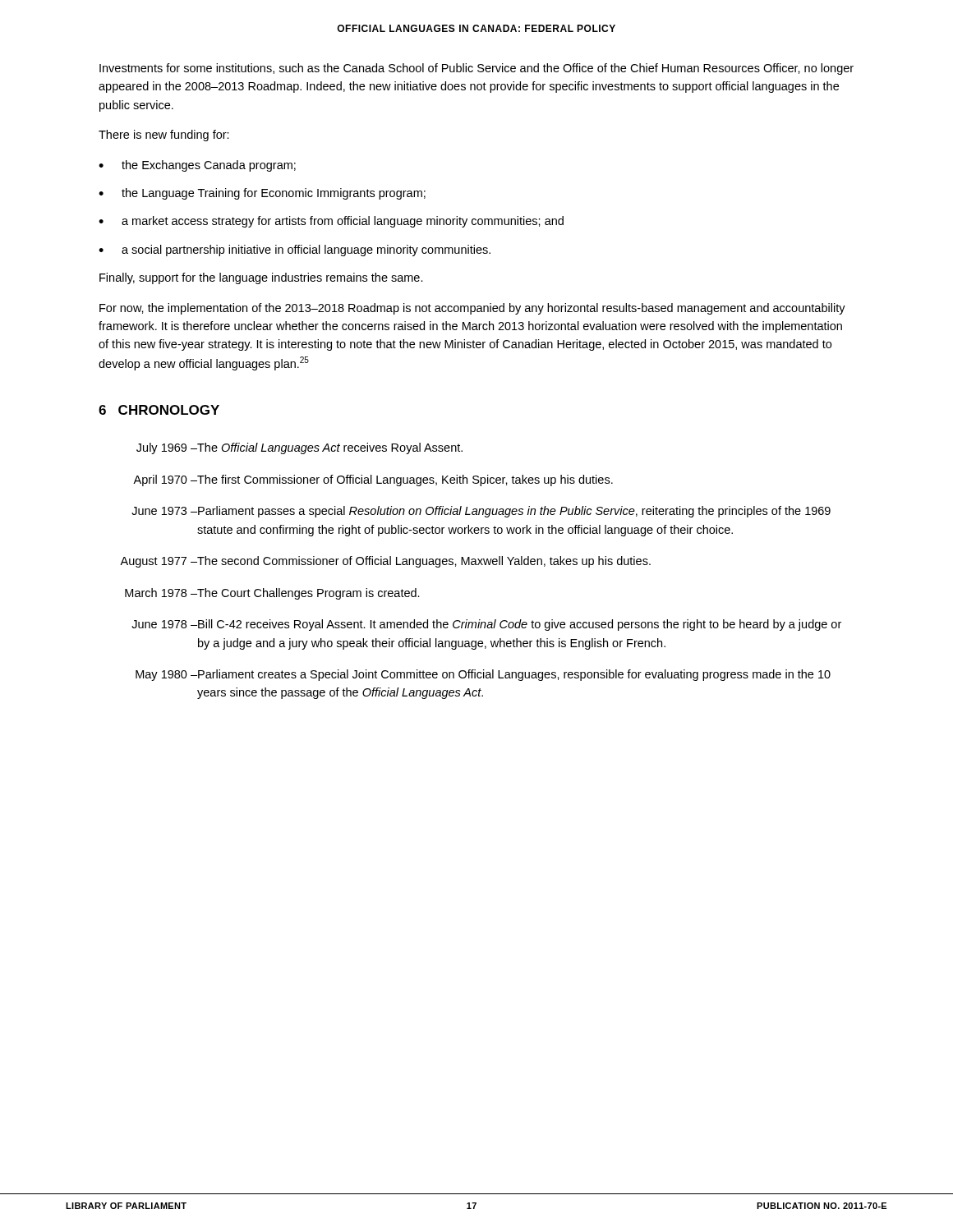Select the list item that reads "• the Language Training"
The image size is (953, 1232).
(x=262, y=194)
